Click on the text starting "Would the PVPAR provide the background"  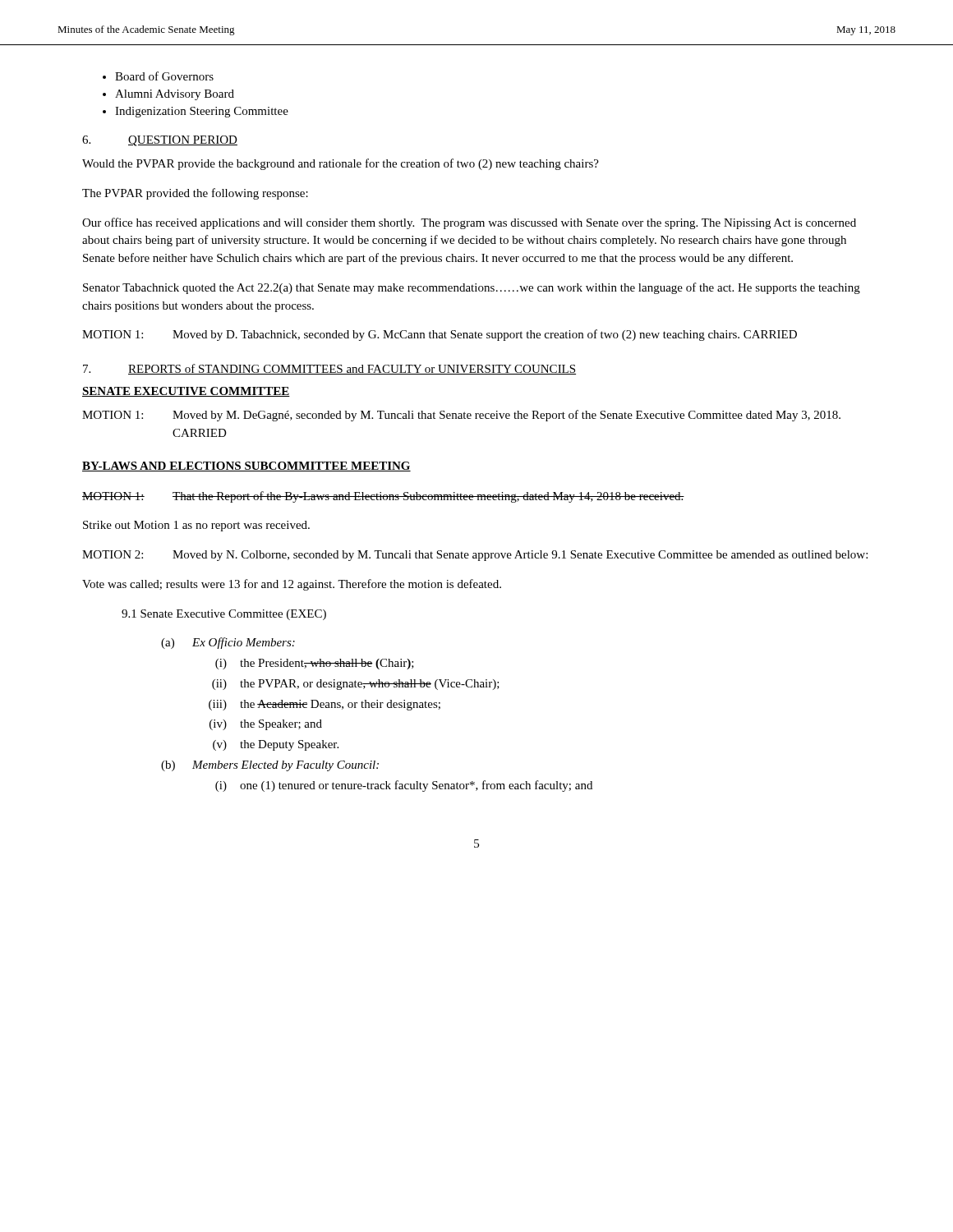coord(476,164)
